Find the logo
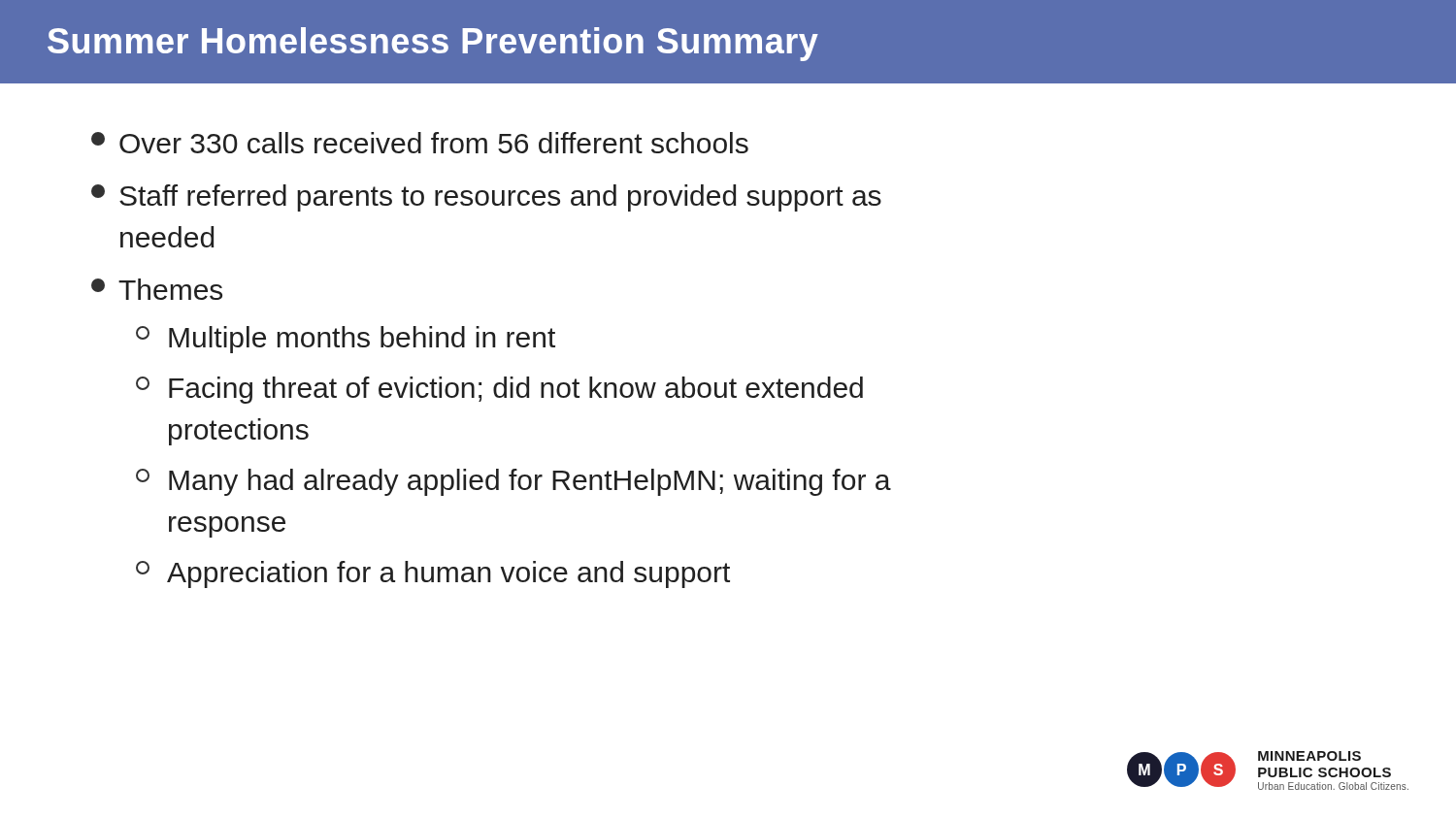The height and width of the screenshot is (819, 1456). [x=1268, y=769]
